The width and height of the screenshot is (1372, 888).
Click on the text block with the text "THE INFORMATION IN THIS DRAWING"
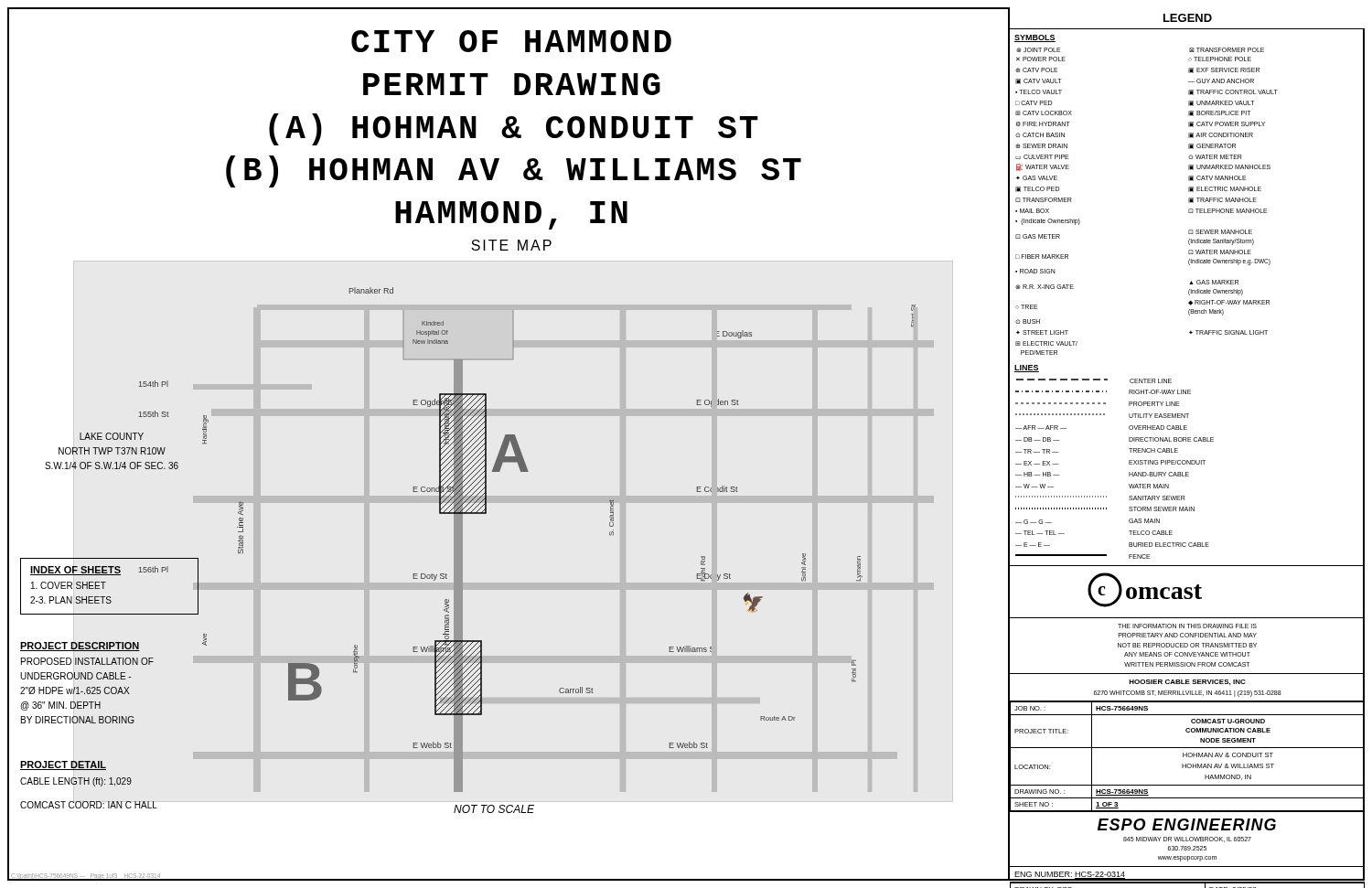pos(1187,645)
